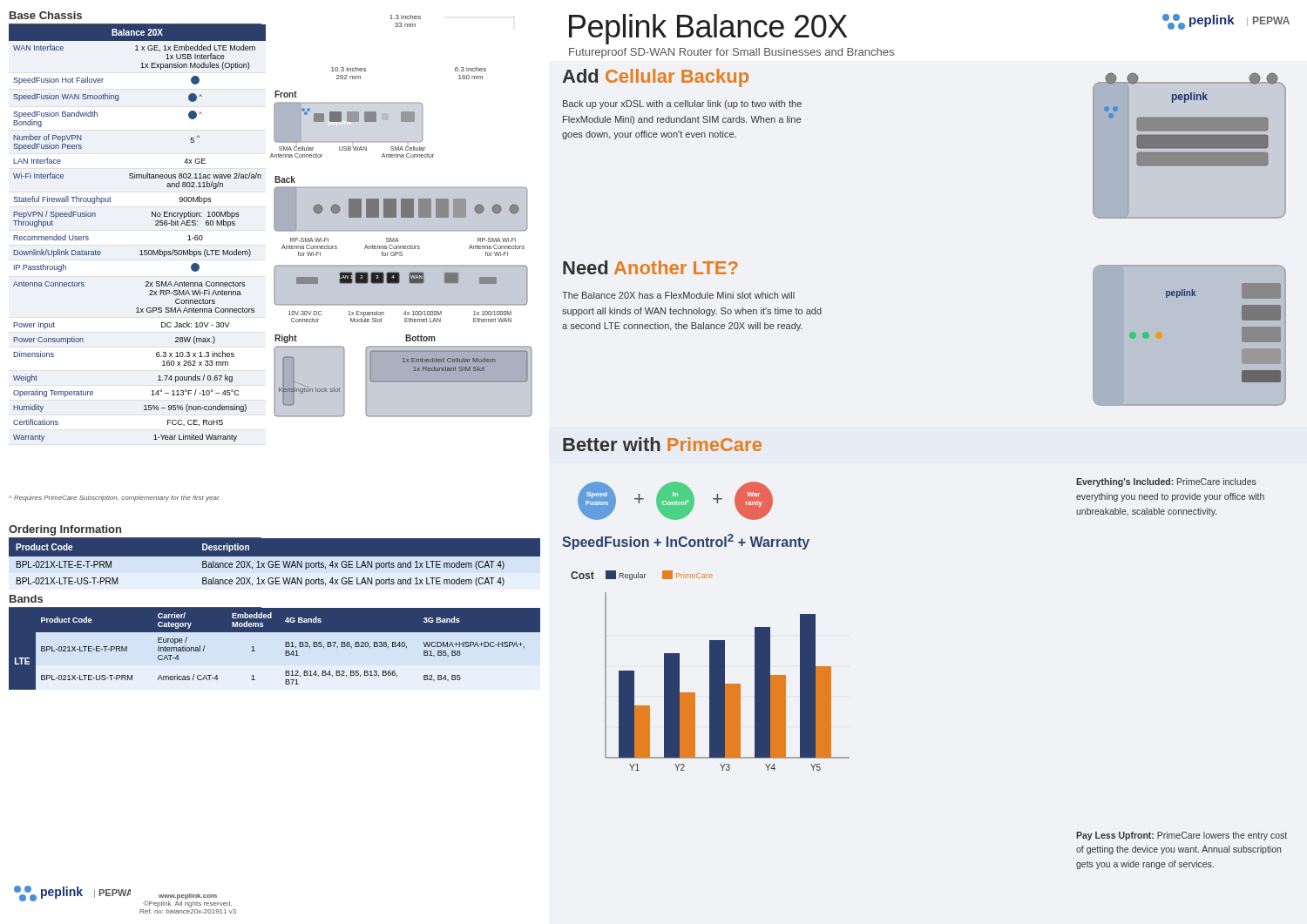Find the footnote that says "^ Requires PrimeCare Subscription,"

click(x=115, y=498)
